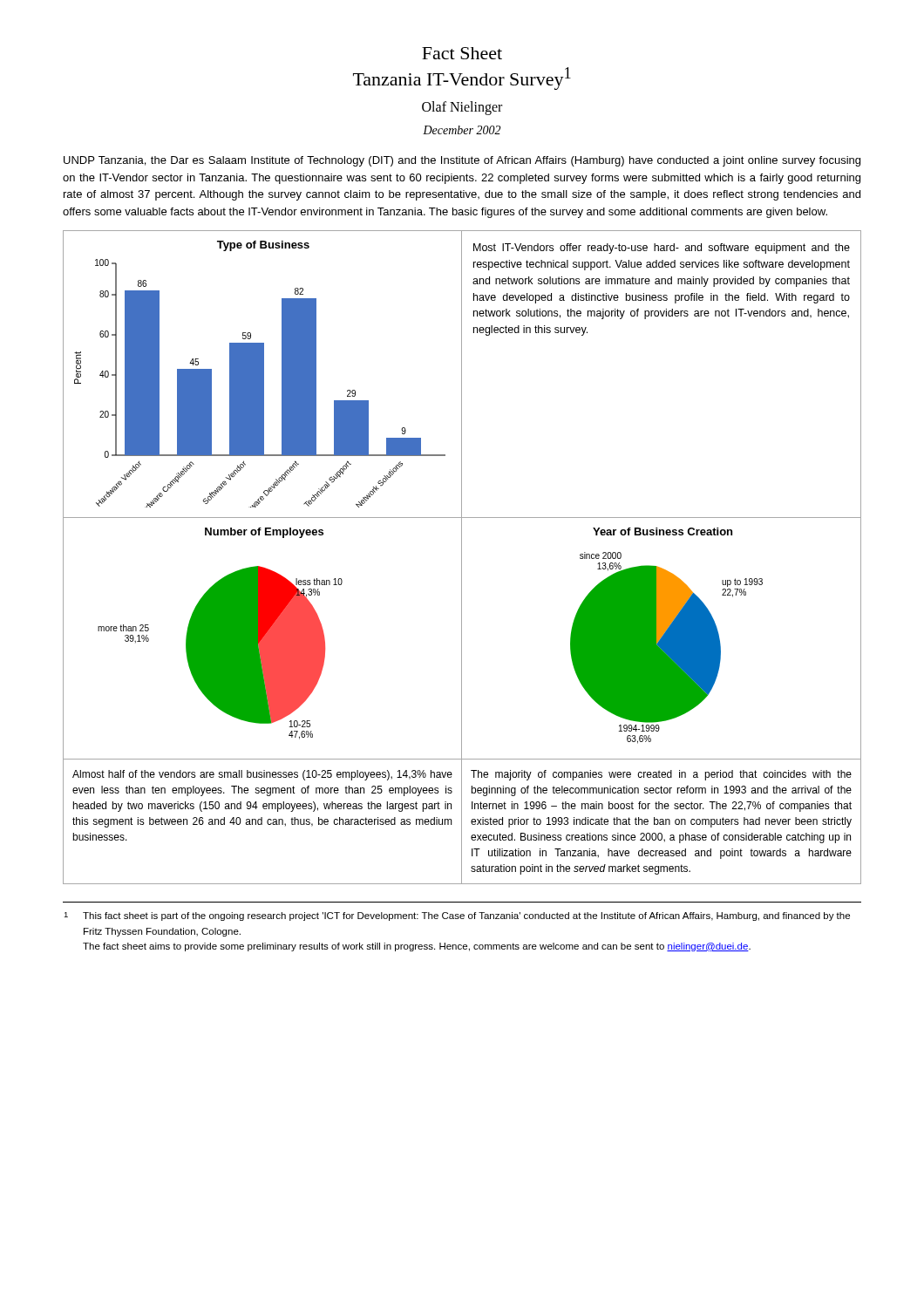Point to the element starting "December 2002"

(462, 131)
